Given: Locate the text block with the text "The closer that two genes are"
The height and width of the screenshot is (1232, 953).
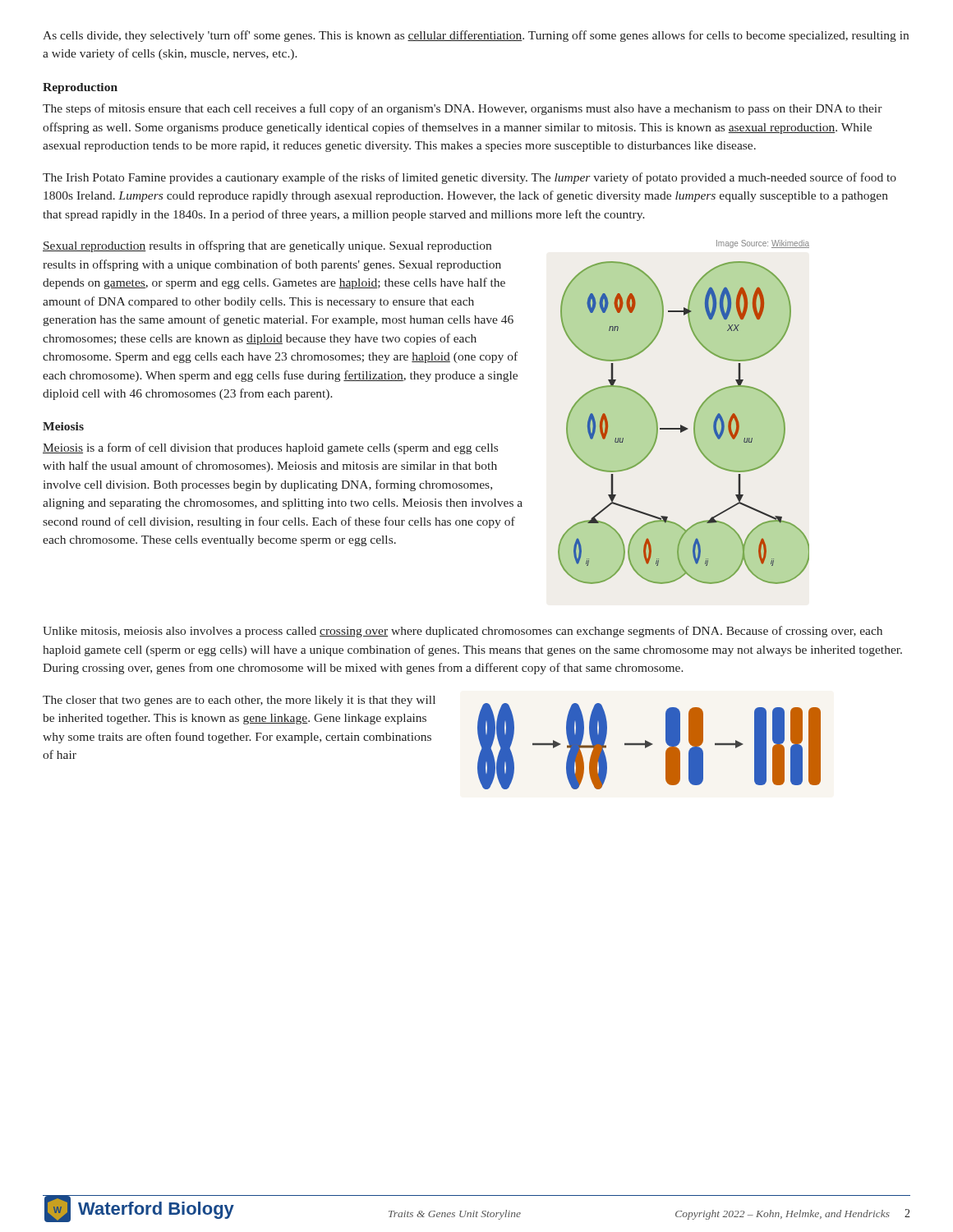Looking at the screenshot, I should 244,727.
